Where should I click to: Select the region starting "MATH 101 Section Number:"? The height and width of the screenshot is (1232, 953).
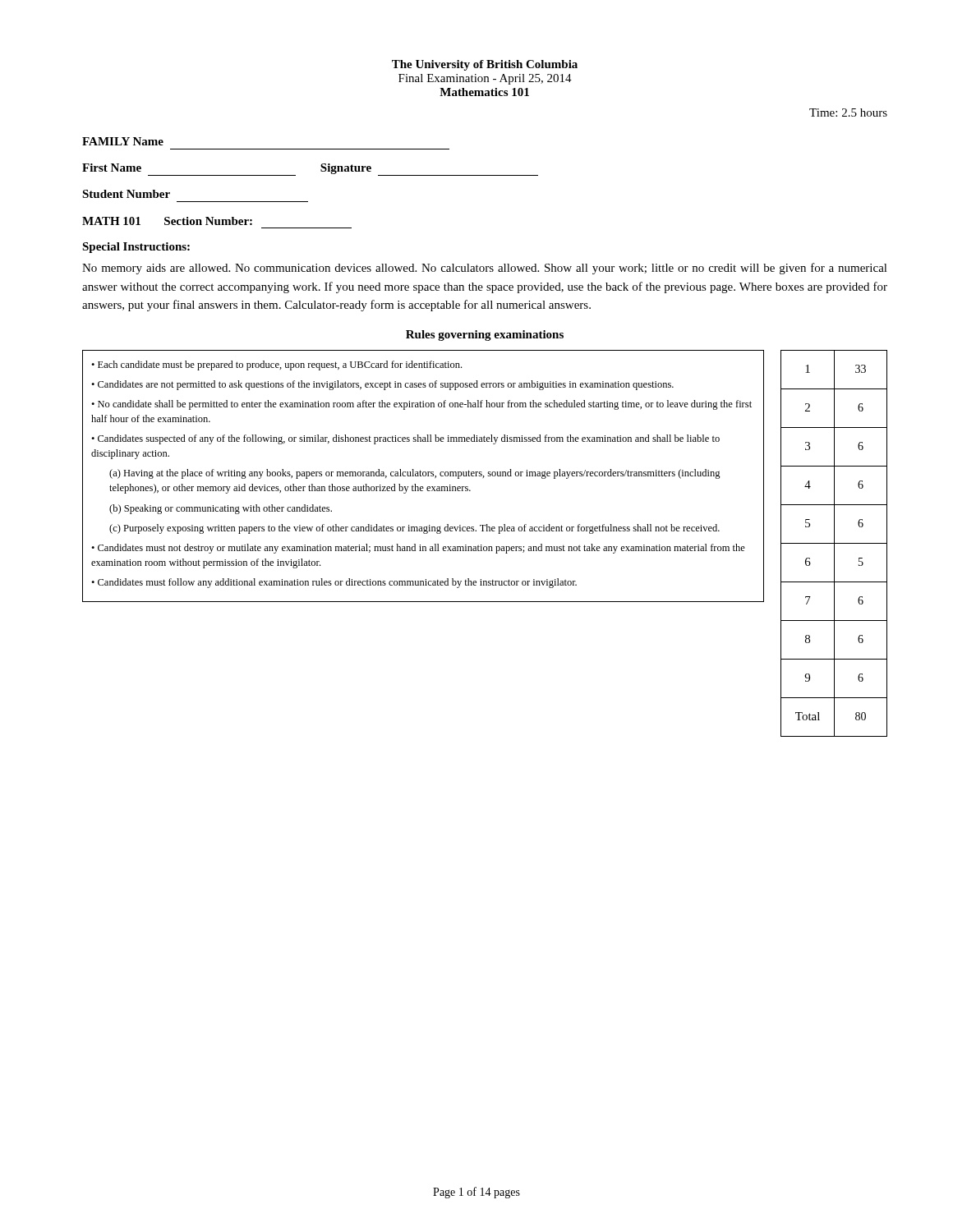(217, 221)
